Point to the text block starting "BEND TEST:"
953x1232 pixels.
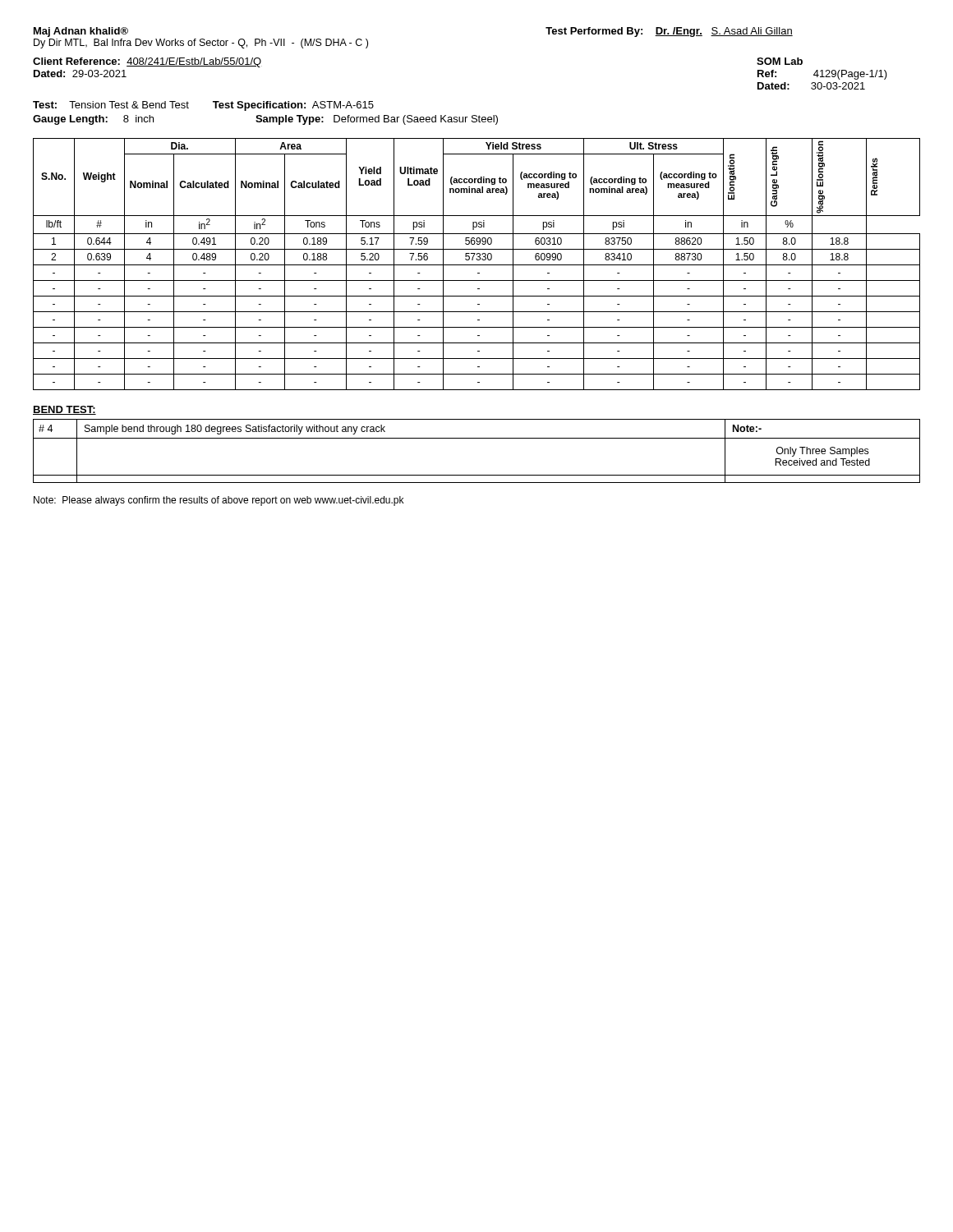tap(64, 409)
